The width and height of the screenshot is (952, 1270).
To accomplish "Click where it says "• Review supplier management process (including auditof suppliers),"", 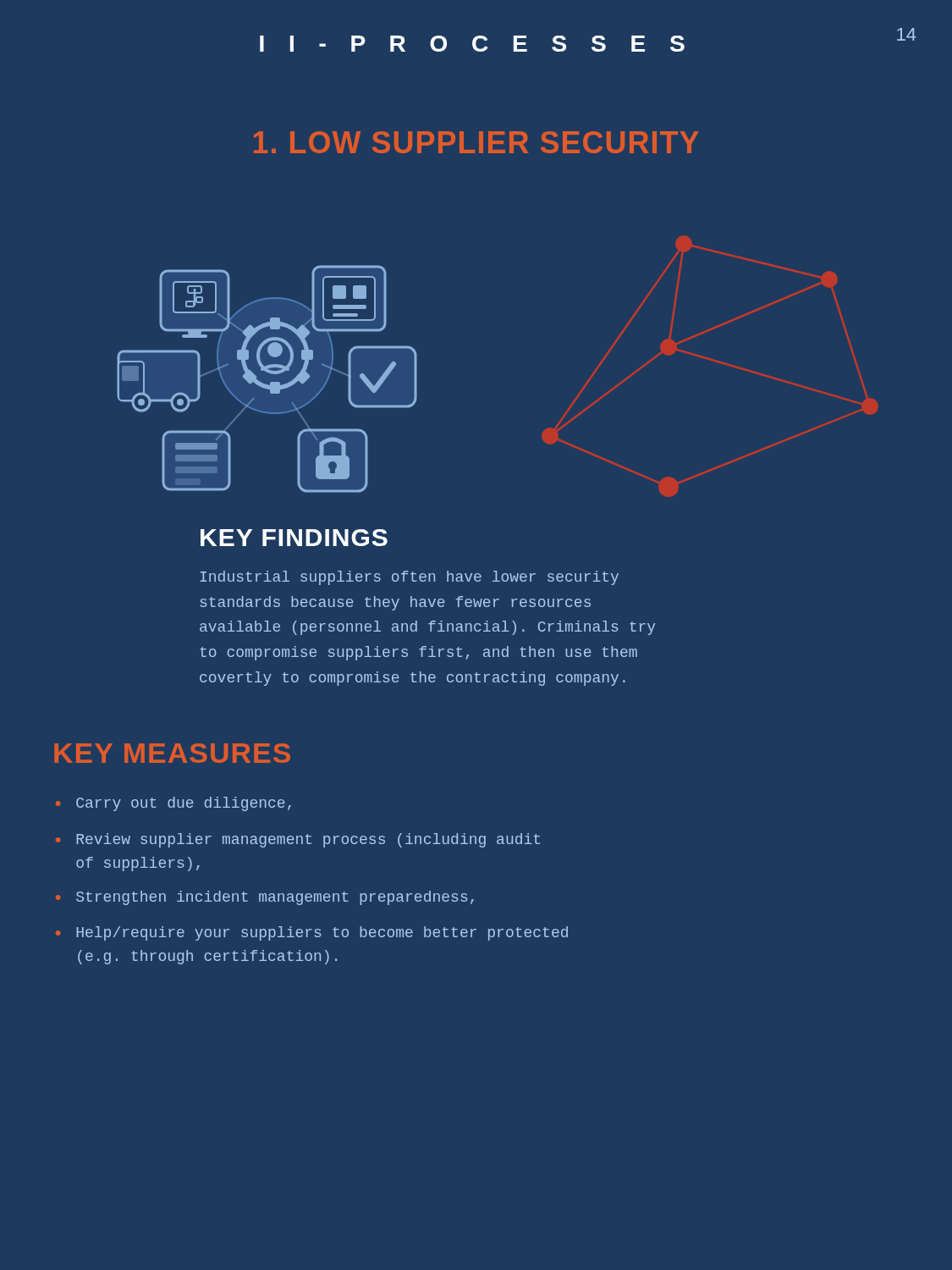I will (x=297, y=852).
